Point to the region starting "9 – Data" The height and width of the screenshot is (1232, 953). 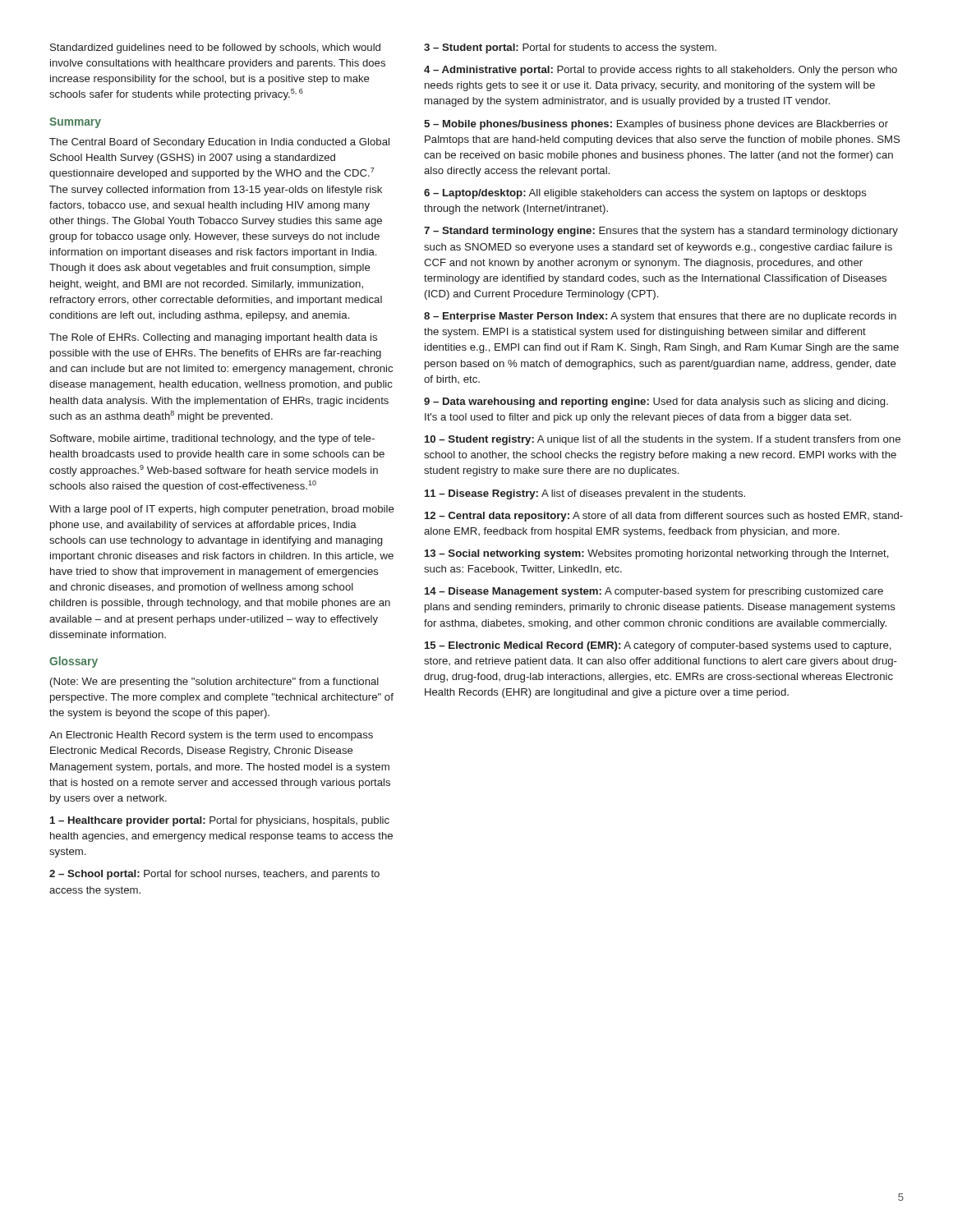pos(664,409)
